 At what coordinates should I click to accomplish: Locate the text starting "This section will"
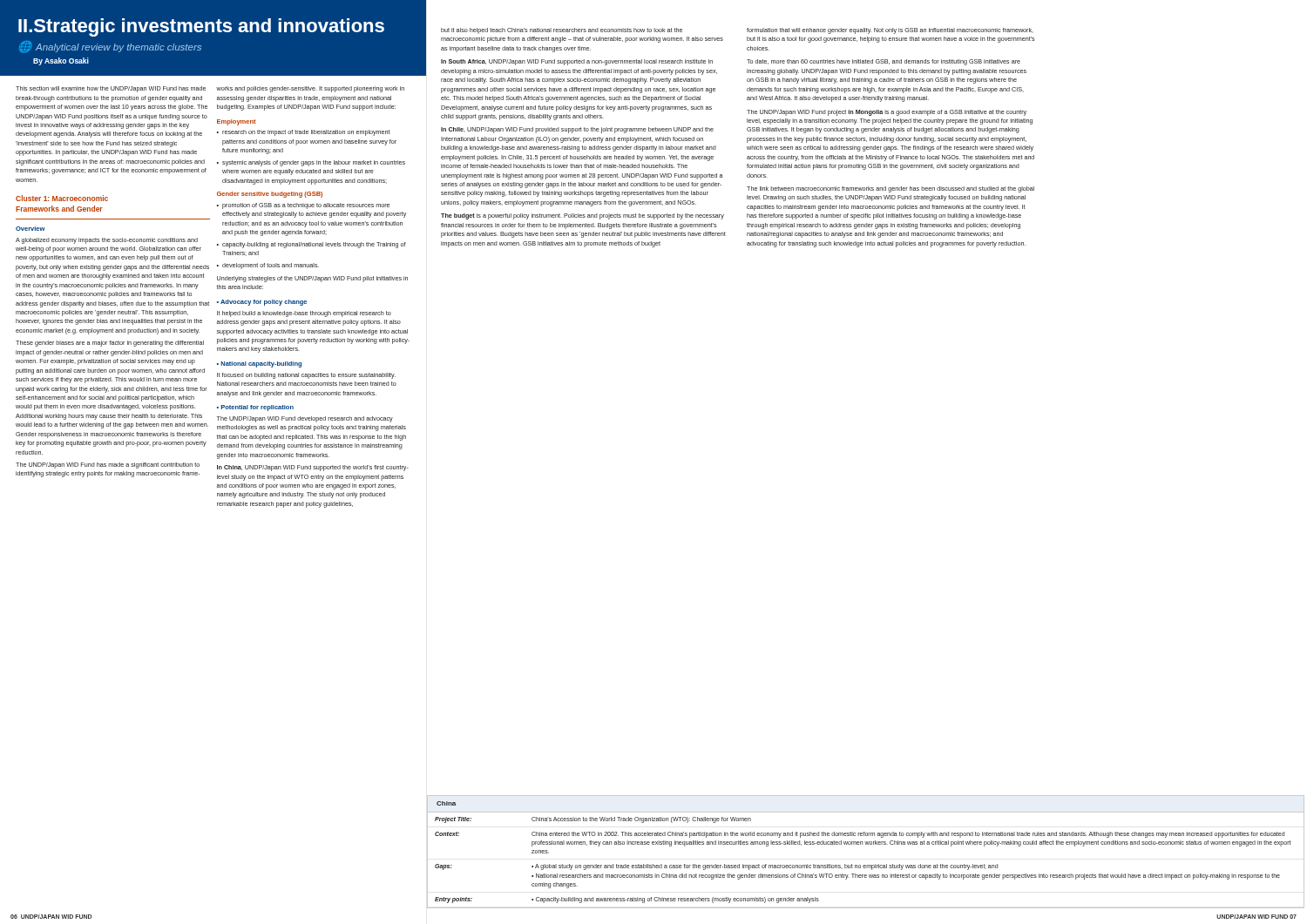(213, 298)
